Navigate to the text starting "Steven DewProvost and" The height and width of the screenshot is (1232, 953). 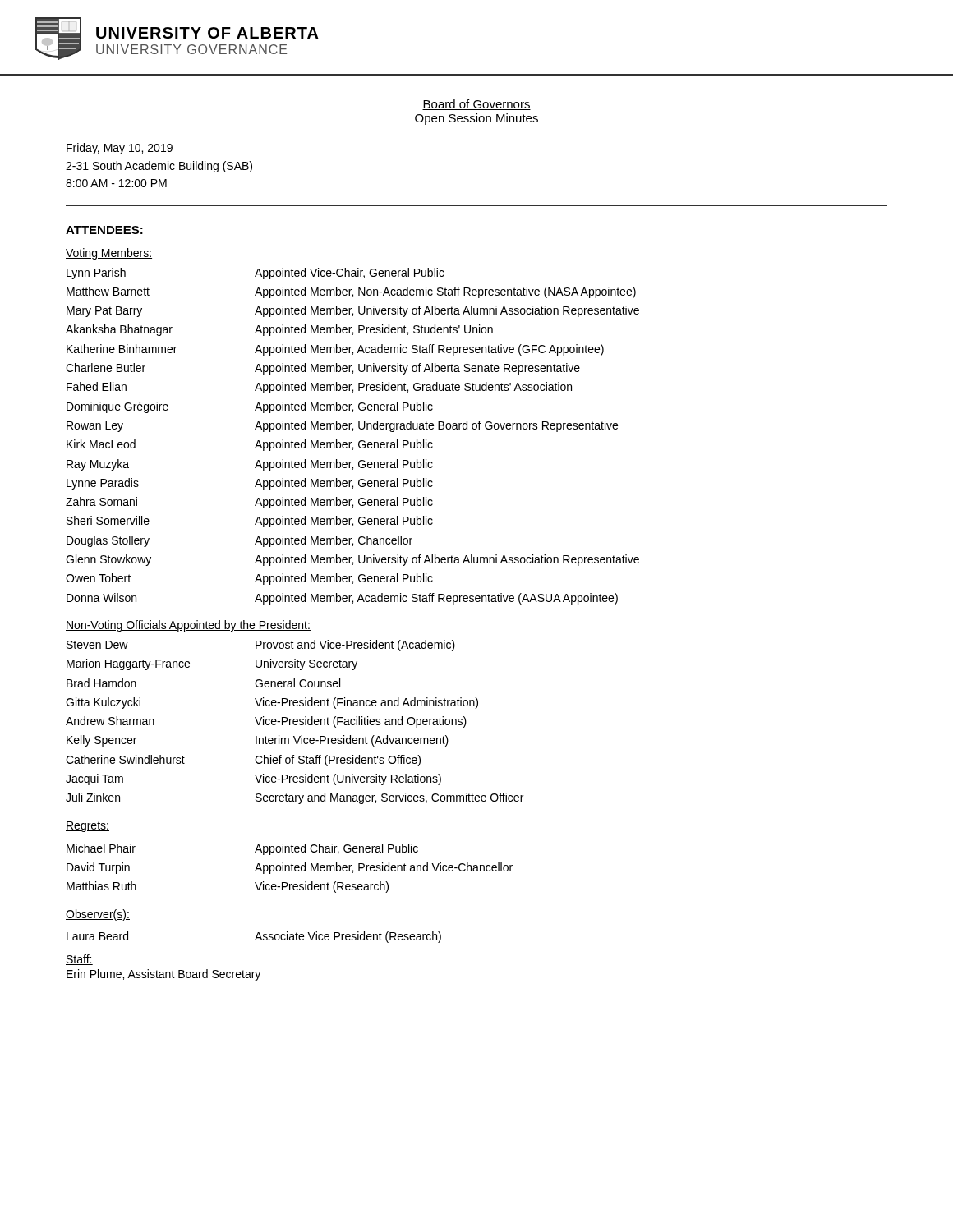(476, 721)
